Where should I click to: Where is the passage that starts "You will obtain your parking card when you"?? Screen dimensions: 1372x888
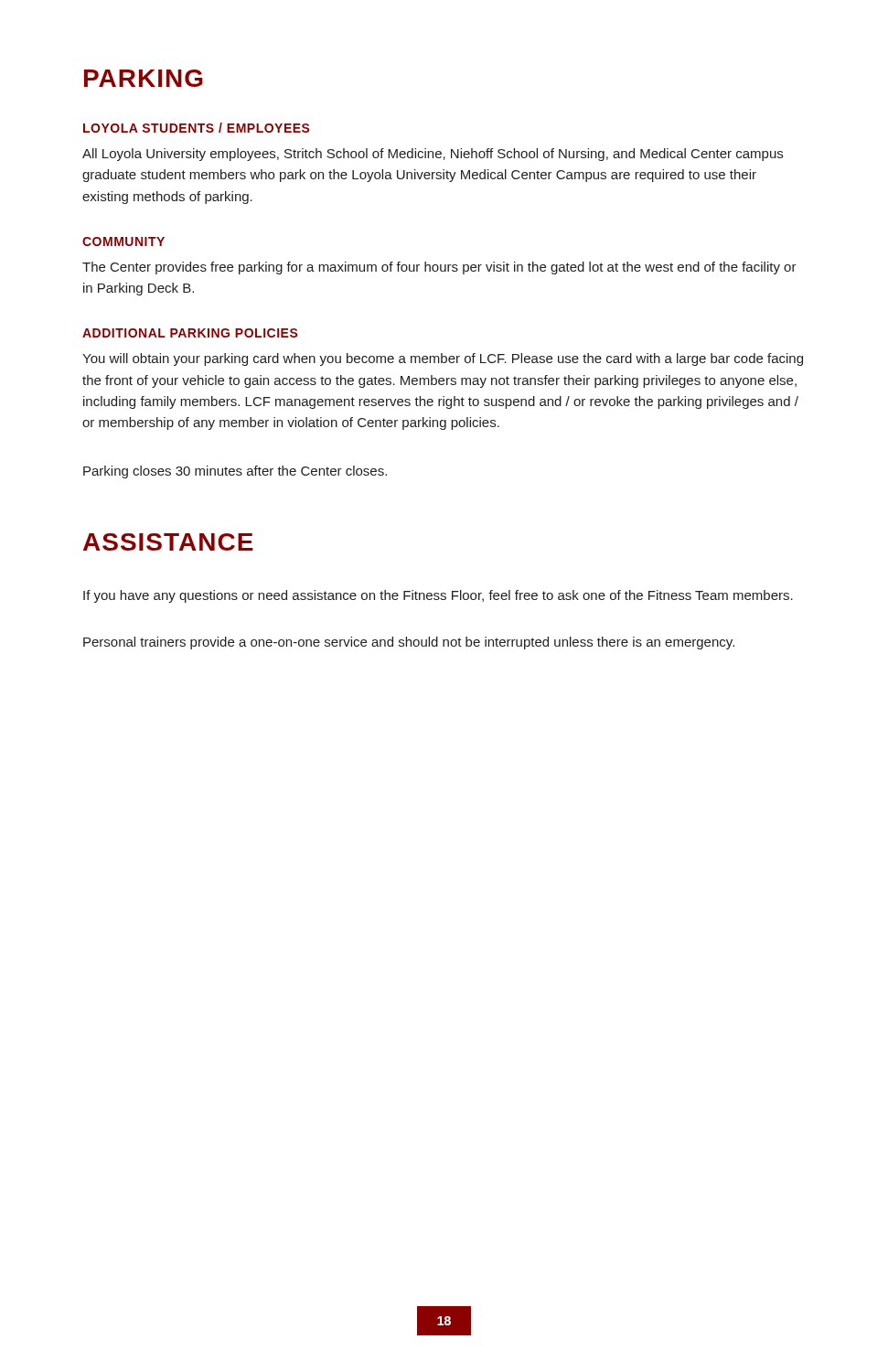[x=443, y=390]
